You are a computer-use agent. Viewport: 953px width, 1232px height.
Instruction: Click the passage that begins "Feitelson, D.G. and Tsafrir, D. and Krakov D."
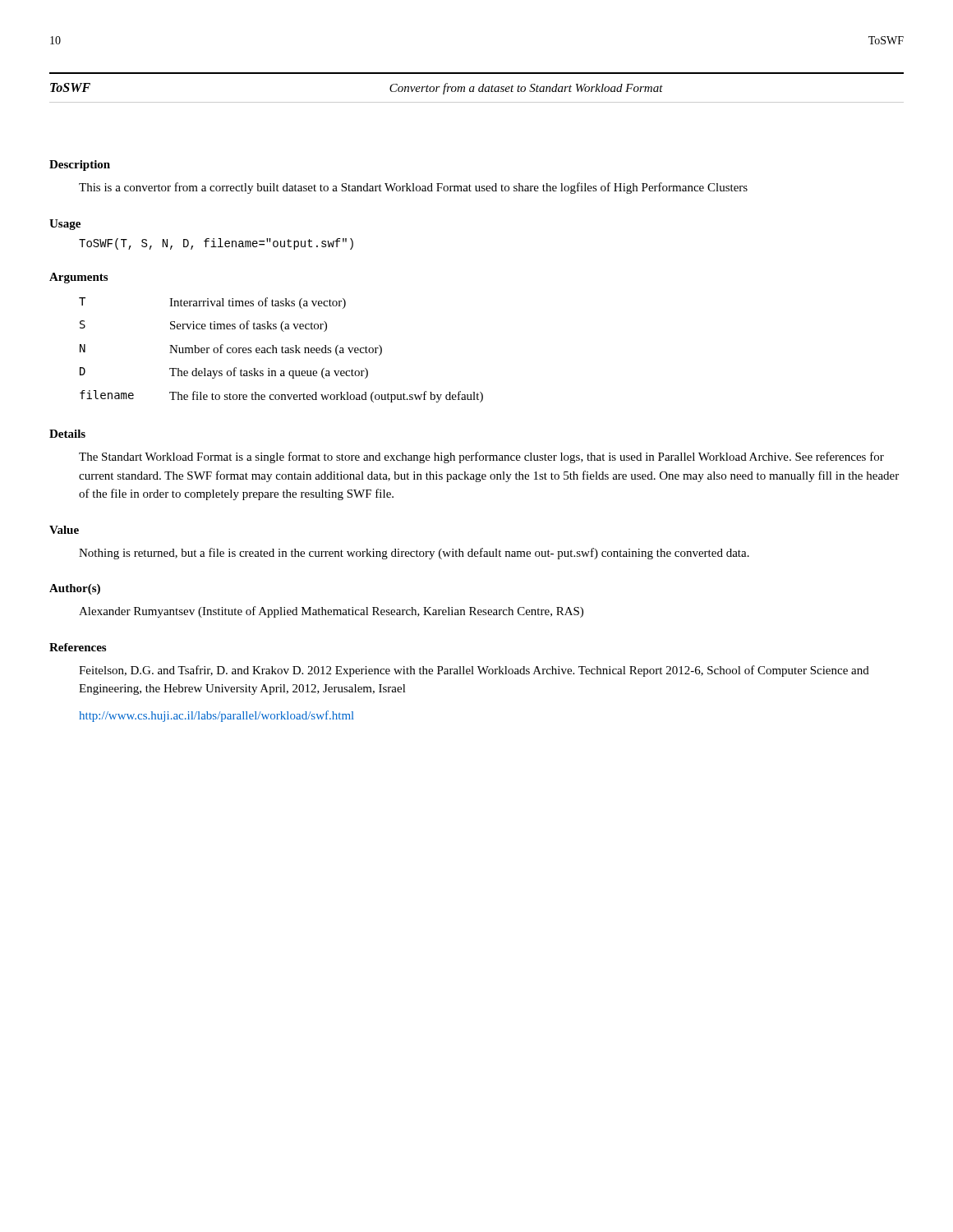click(x=474, y=679)
